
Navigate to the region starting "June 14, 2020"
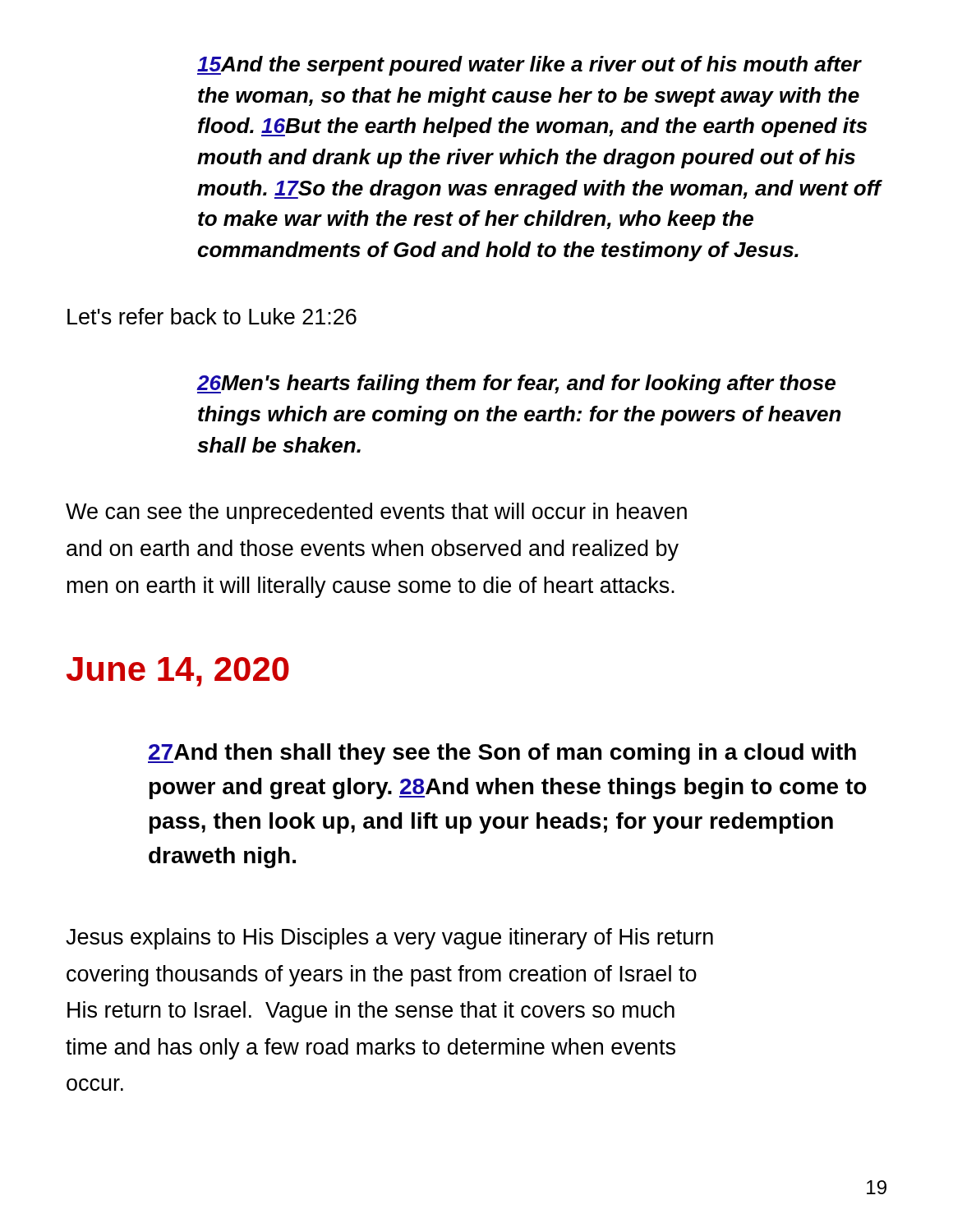point(178,669)
